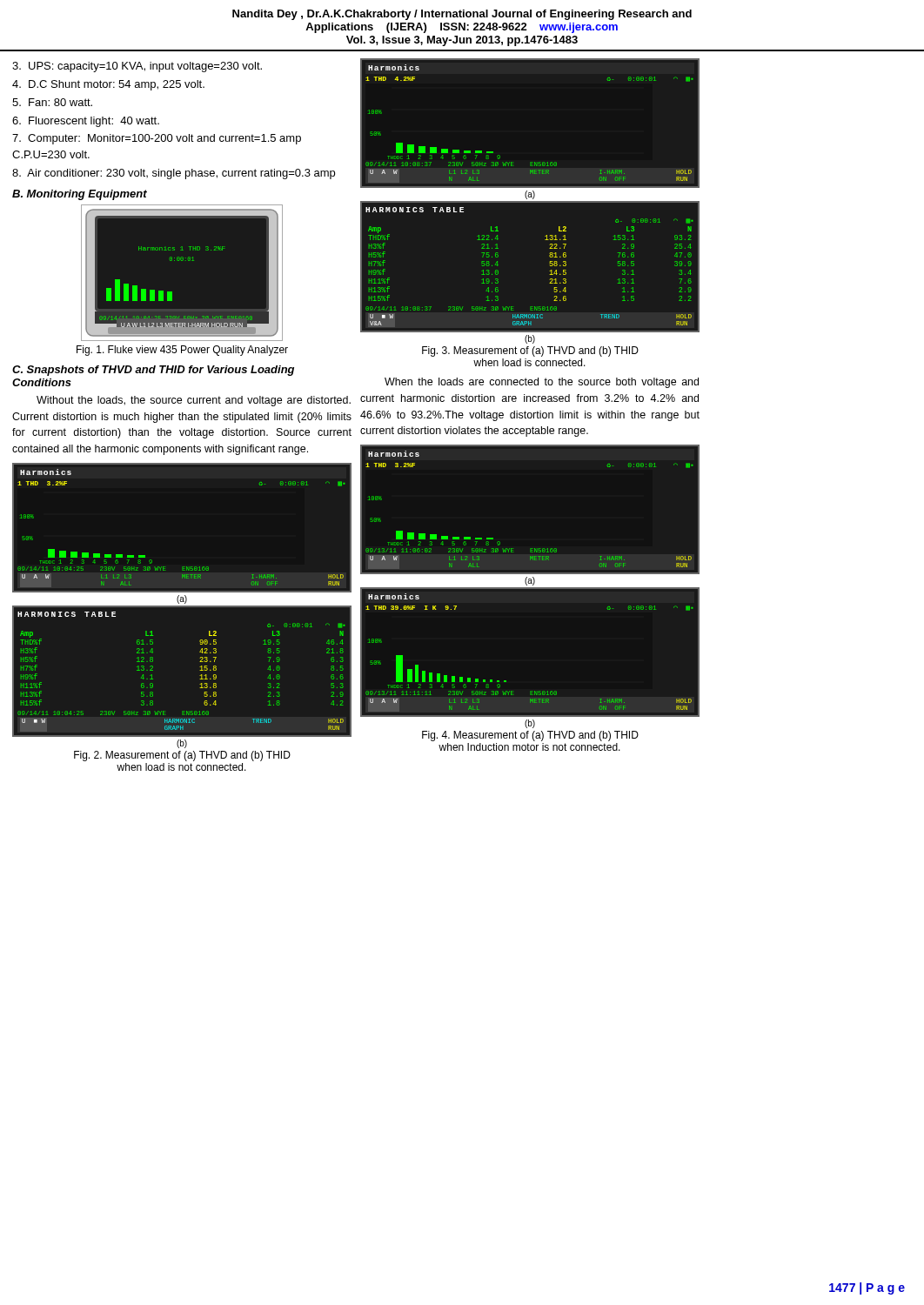Screen dimensions: 1305x924
Task: Find the passage starting "B. Monitoring Equipment"
Action: 79,194
